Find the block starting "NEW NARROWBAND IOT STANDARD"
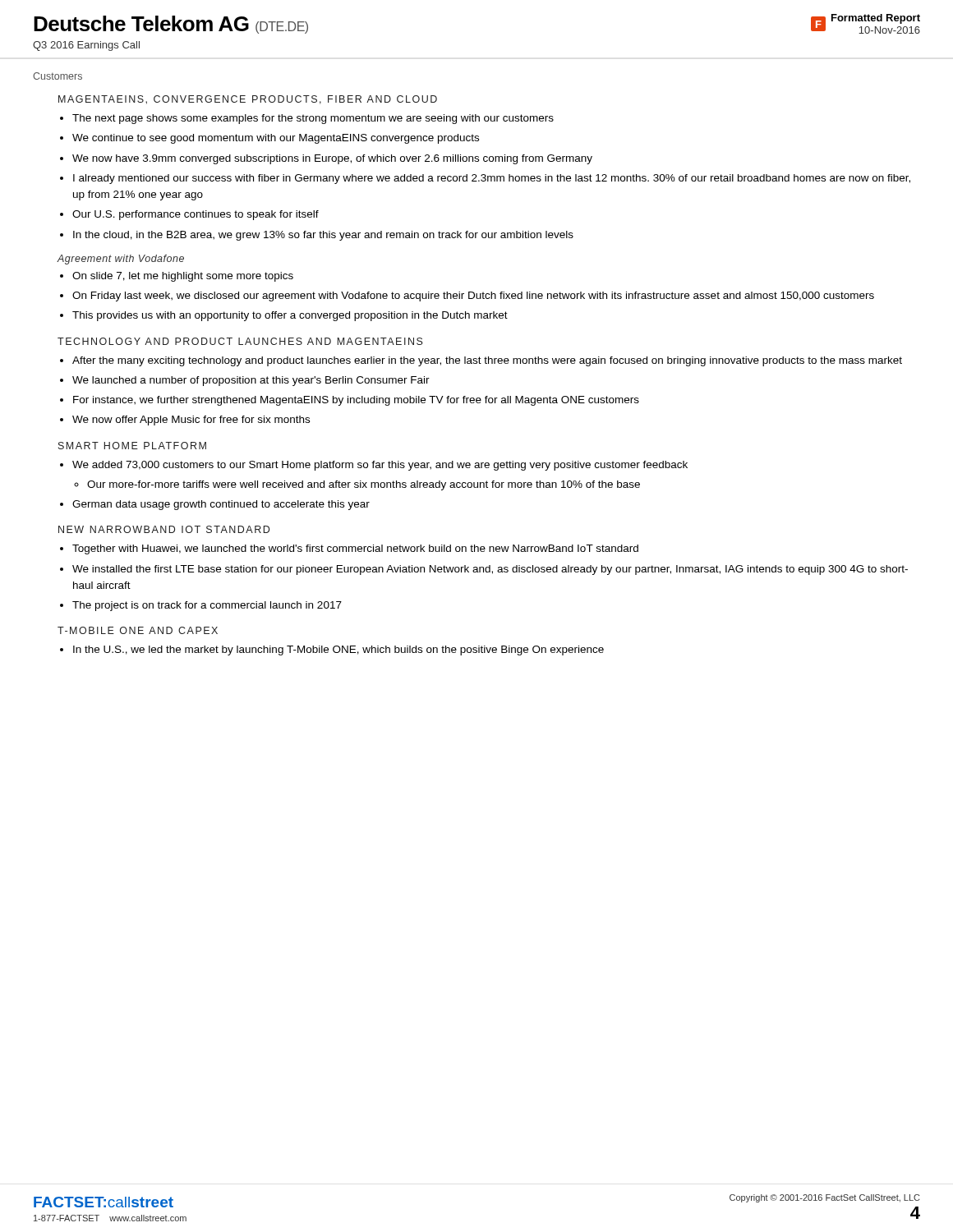 [x=164, y=530]
